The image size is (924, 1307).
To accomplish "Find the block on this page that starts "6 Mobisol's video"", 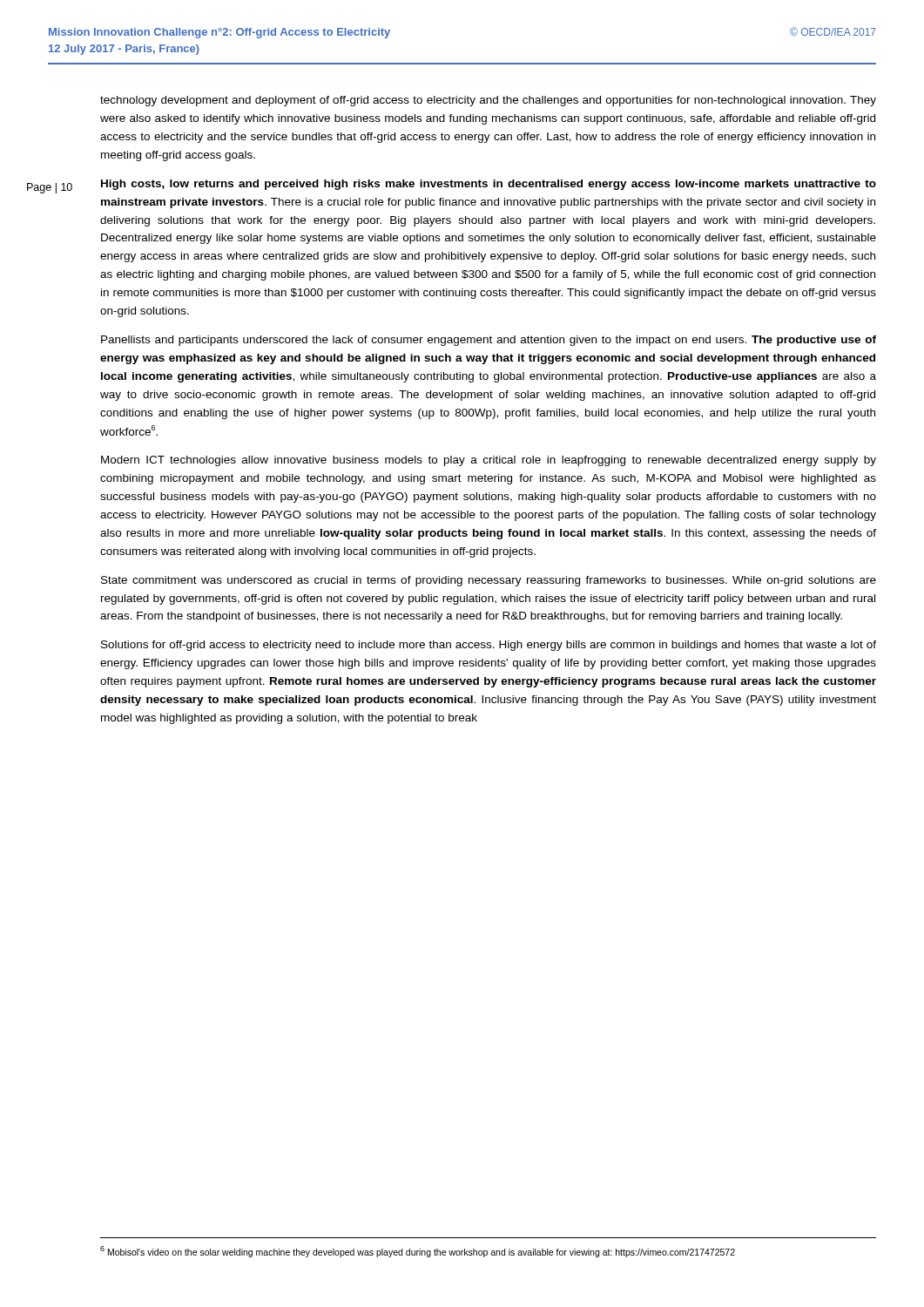I will click(488, 1251).
